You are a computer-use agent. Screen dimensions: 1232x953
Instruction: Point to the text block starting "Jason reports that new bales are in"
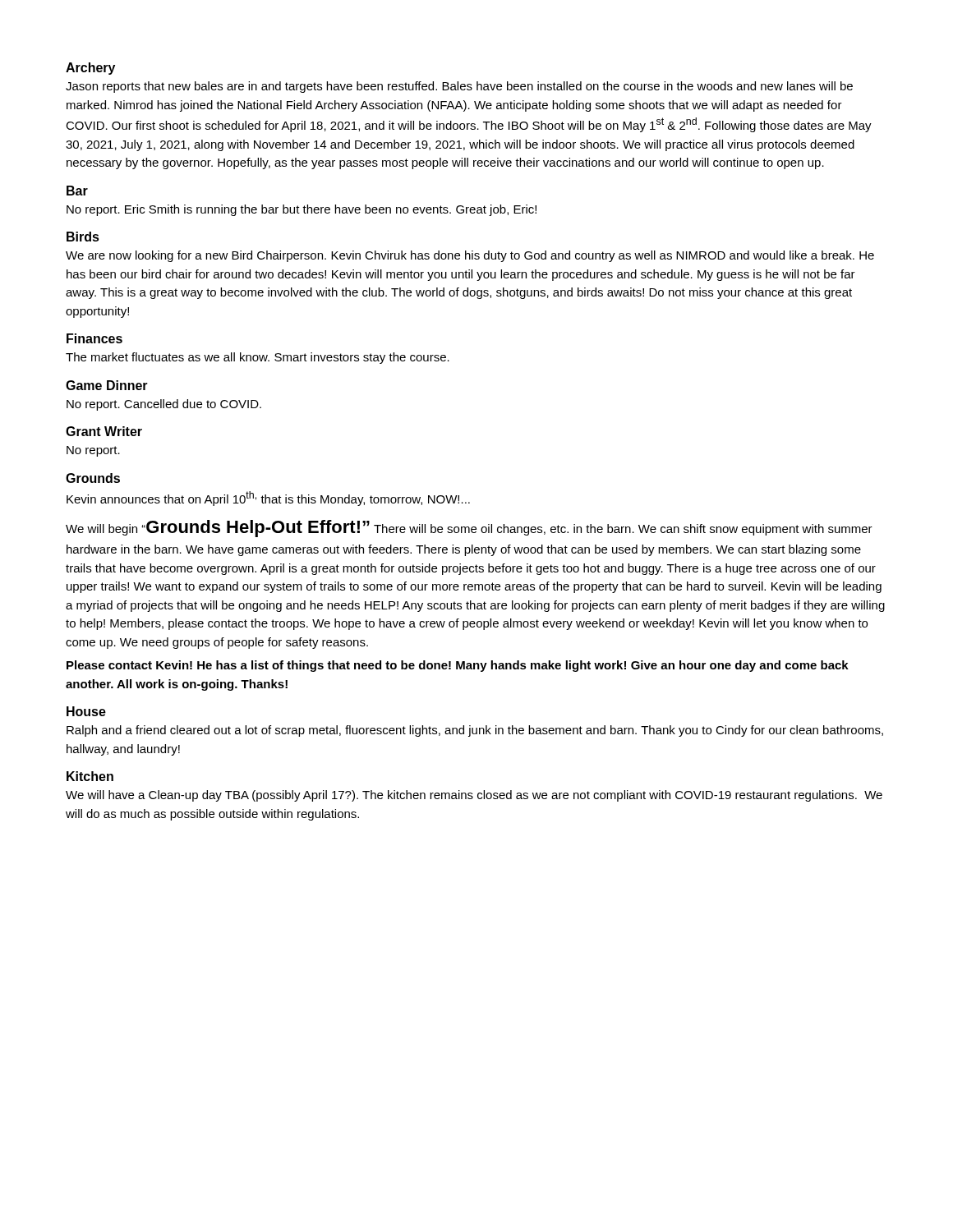[x=469, y=124]
